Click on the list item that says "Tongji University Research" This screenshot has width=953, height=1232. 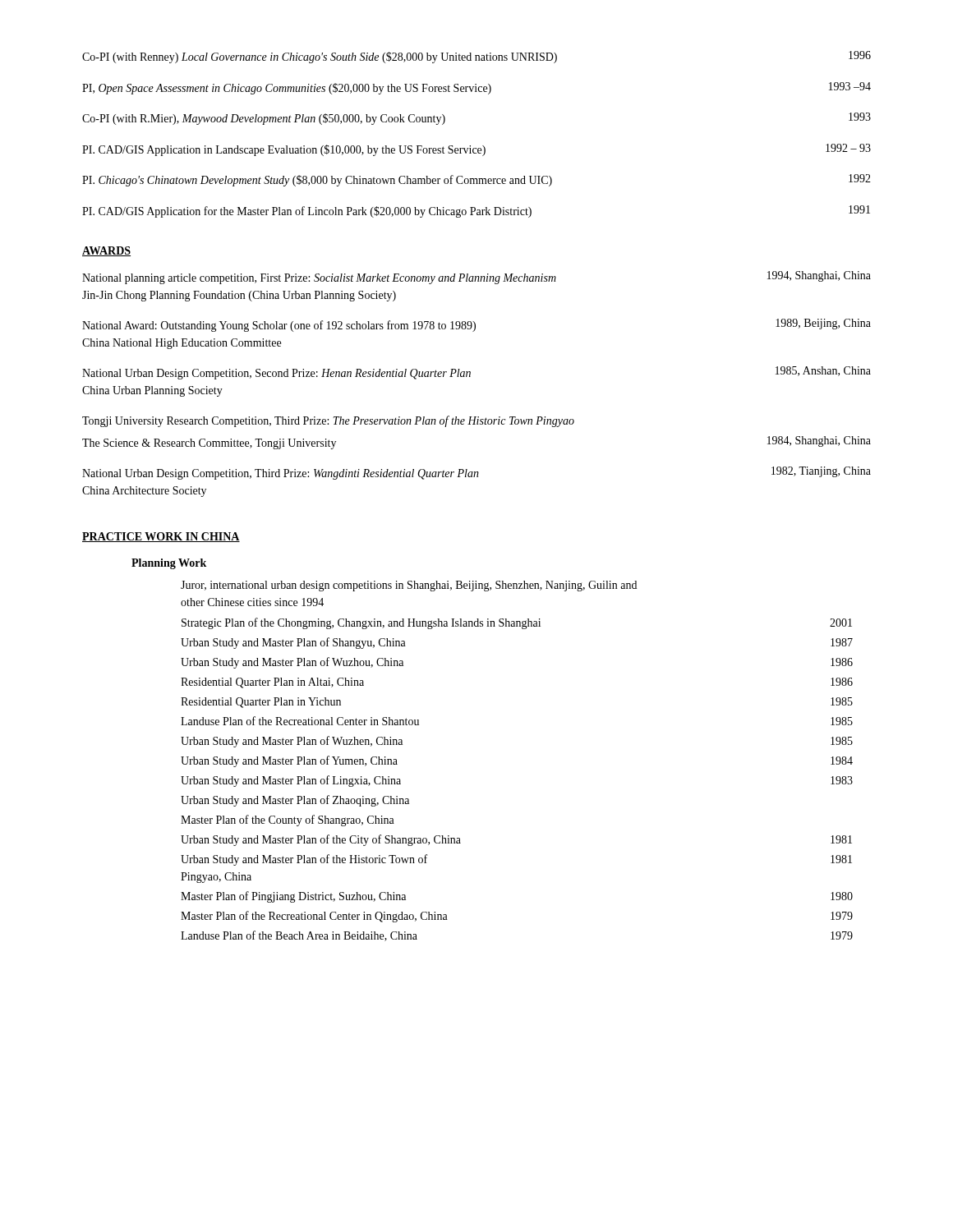(x=328, y=421)
